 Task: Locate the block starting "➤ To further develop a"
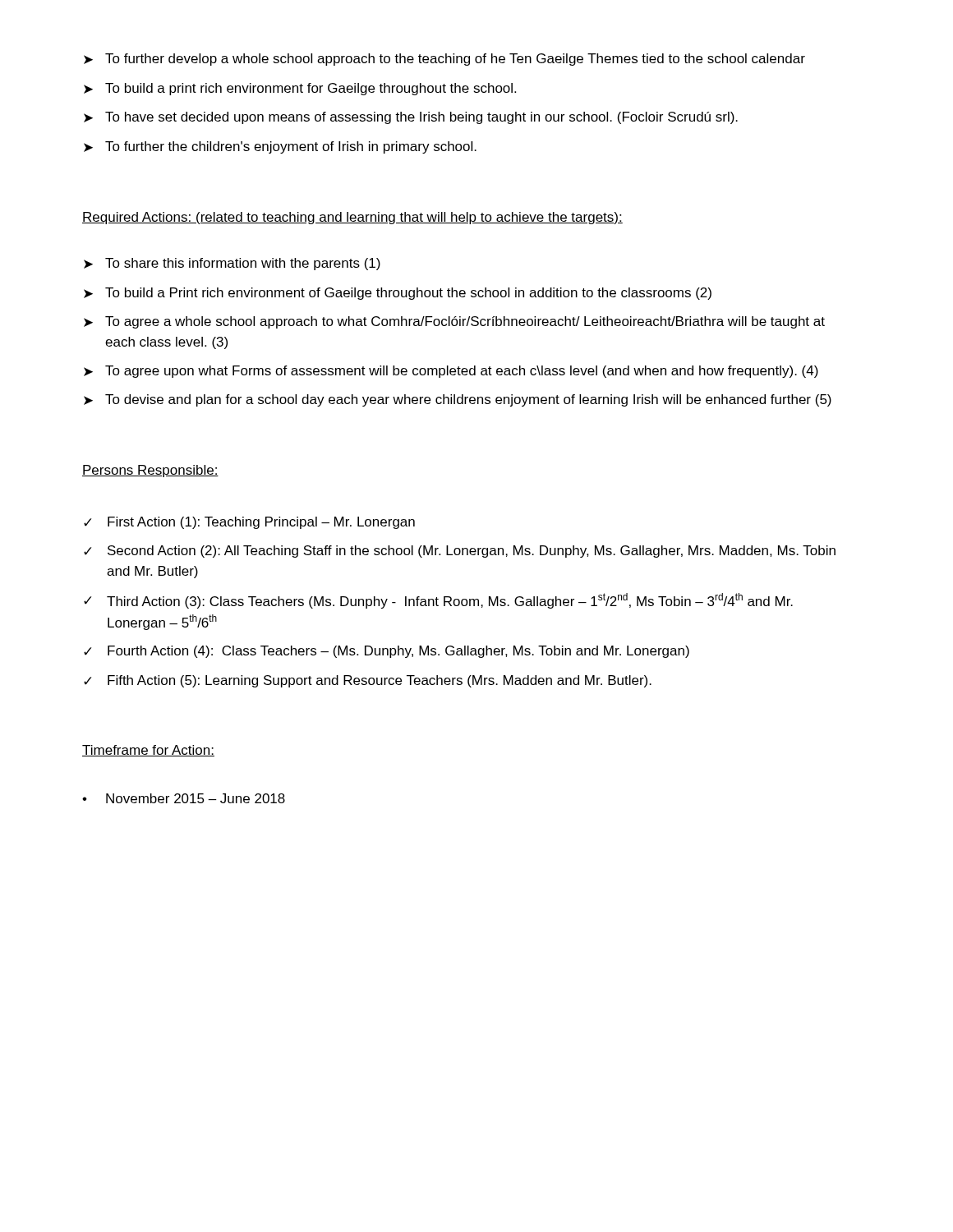[468, 60]
